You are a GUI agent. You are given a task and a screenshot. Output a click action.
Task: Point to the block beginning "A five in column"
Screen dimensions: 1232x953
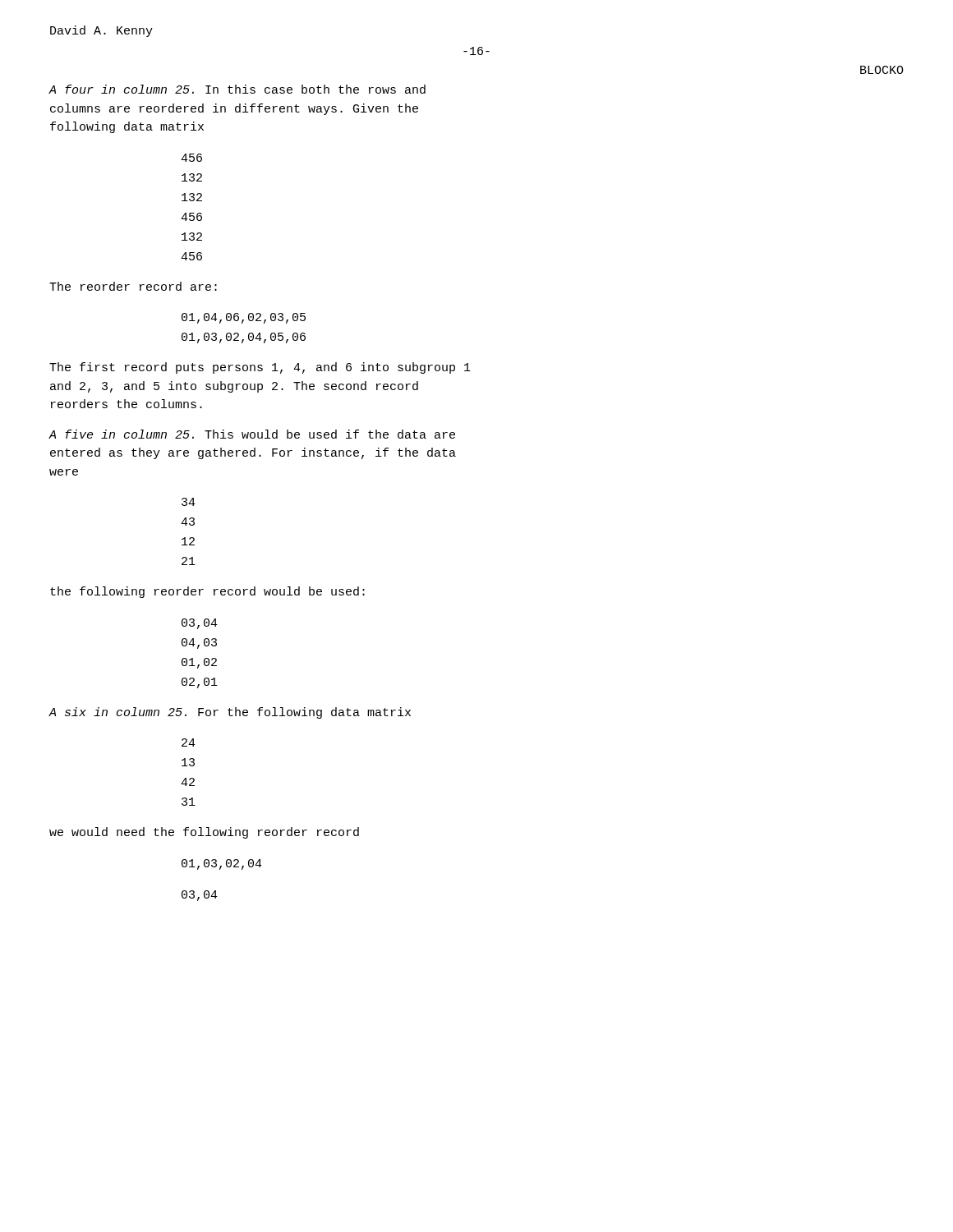click(253, 454)
